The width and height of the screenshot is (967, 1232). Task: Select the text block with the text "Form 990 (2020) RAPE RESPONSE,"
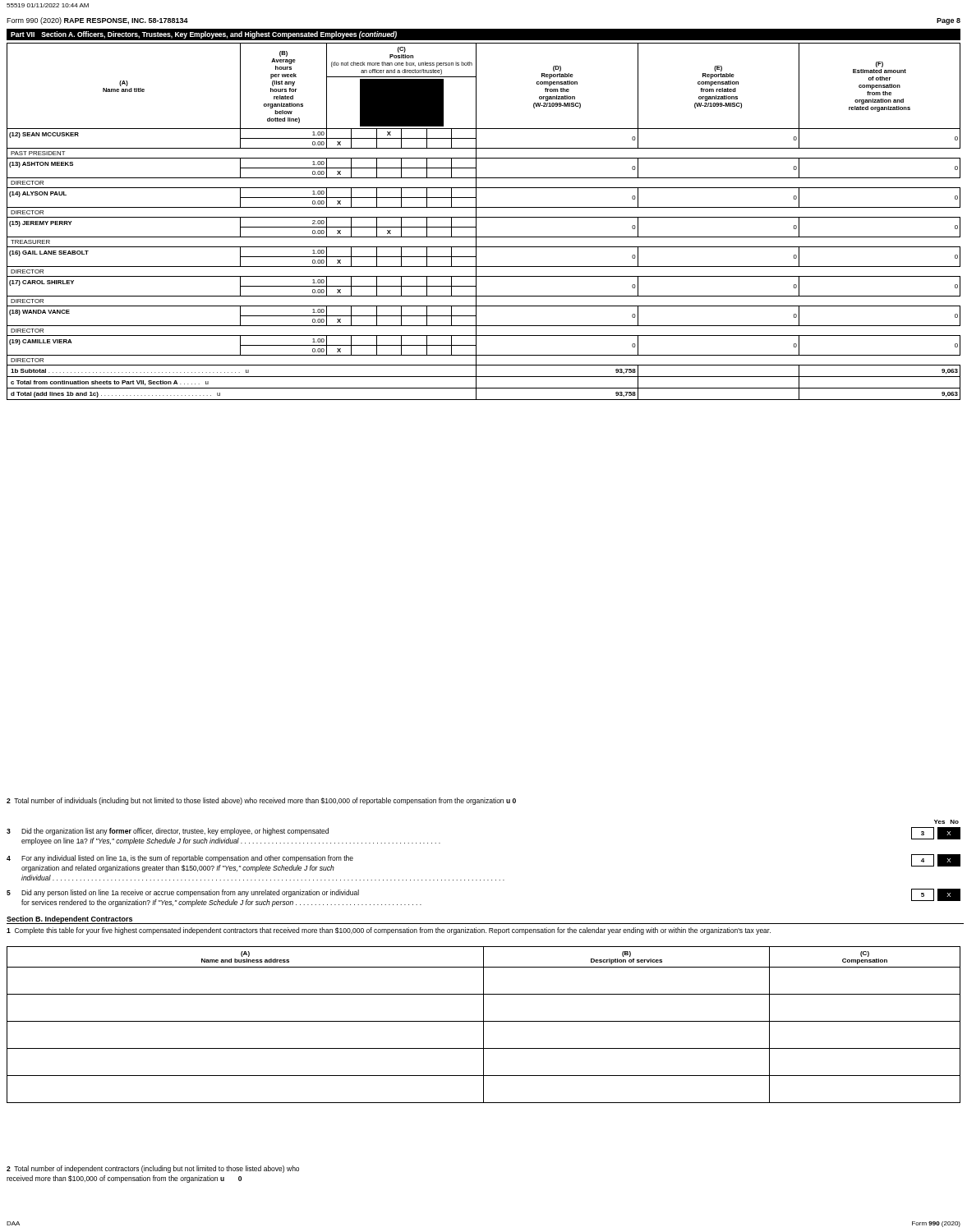(x=97, y=21)
